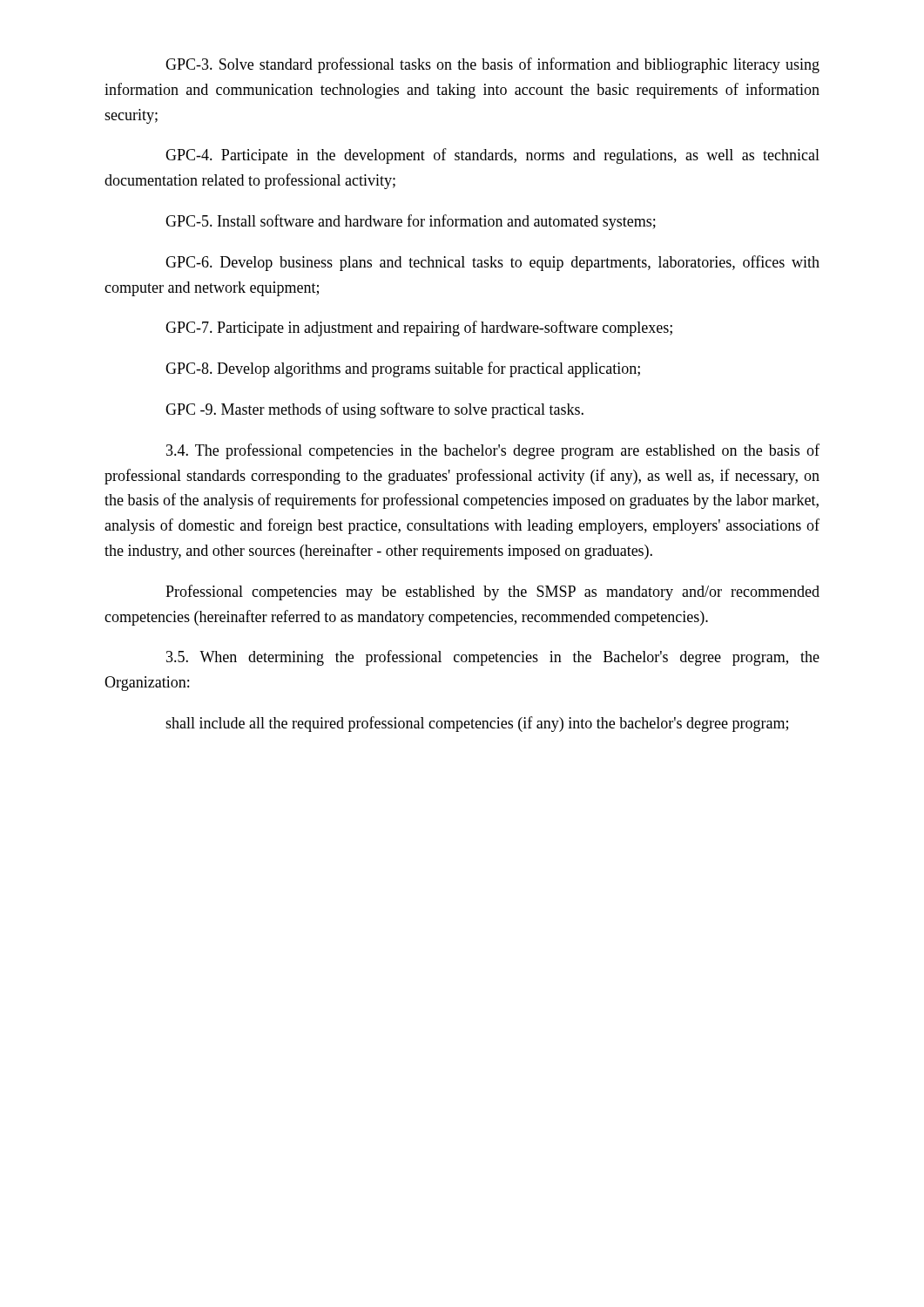The width and height of the screenshot is (924, 1307).
Task: Find the text block starting "GPC-5. Install software"
Action: 411,221
